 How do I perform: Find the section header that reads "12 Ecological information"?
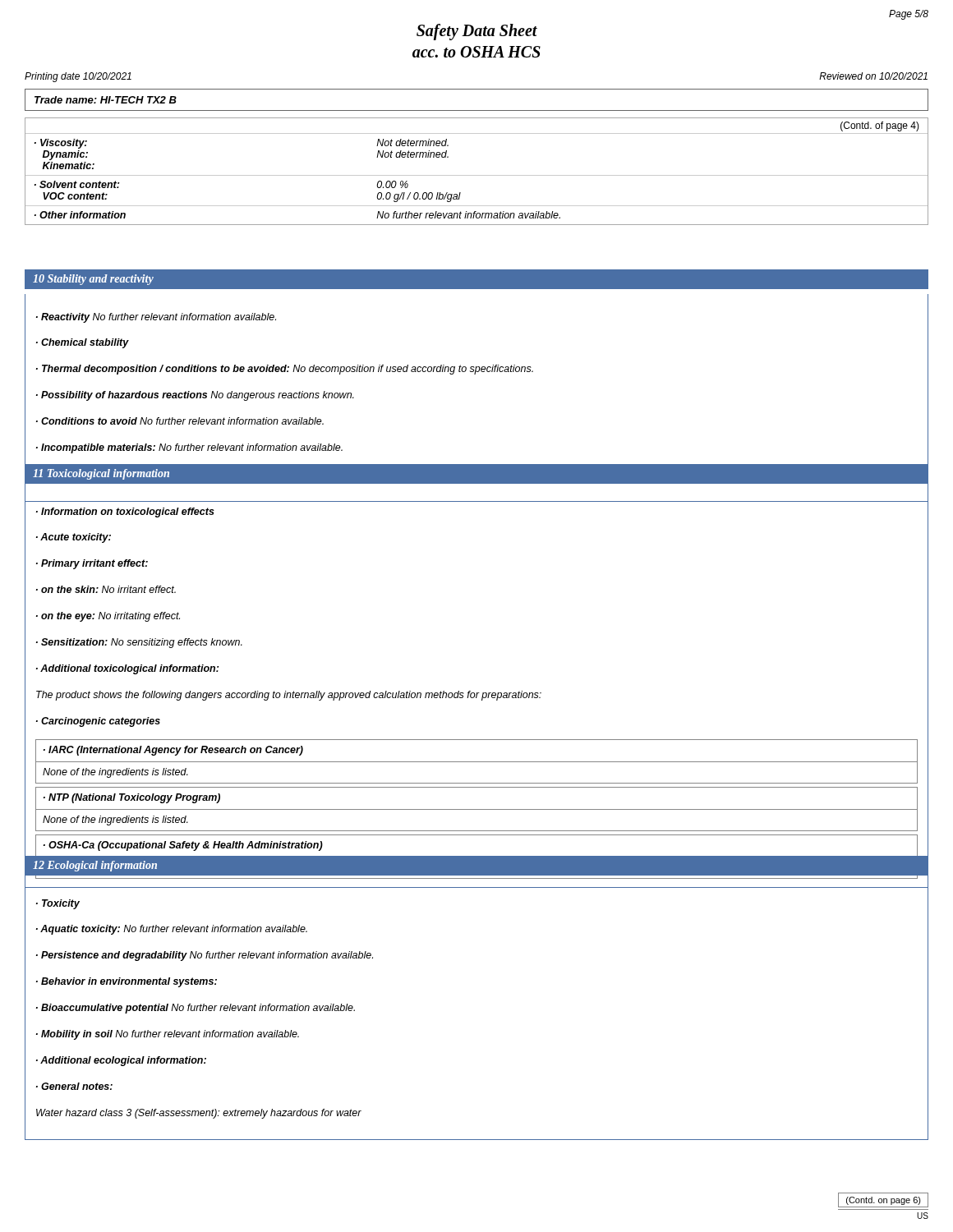476,866
